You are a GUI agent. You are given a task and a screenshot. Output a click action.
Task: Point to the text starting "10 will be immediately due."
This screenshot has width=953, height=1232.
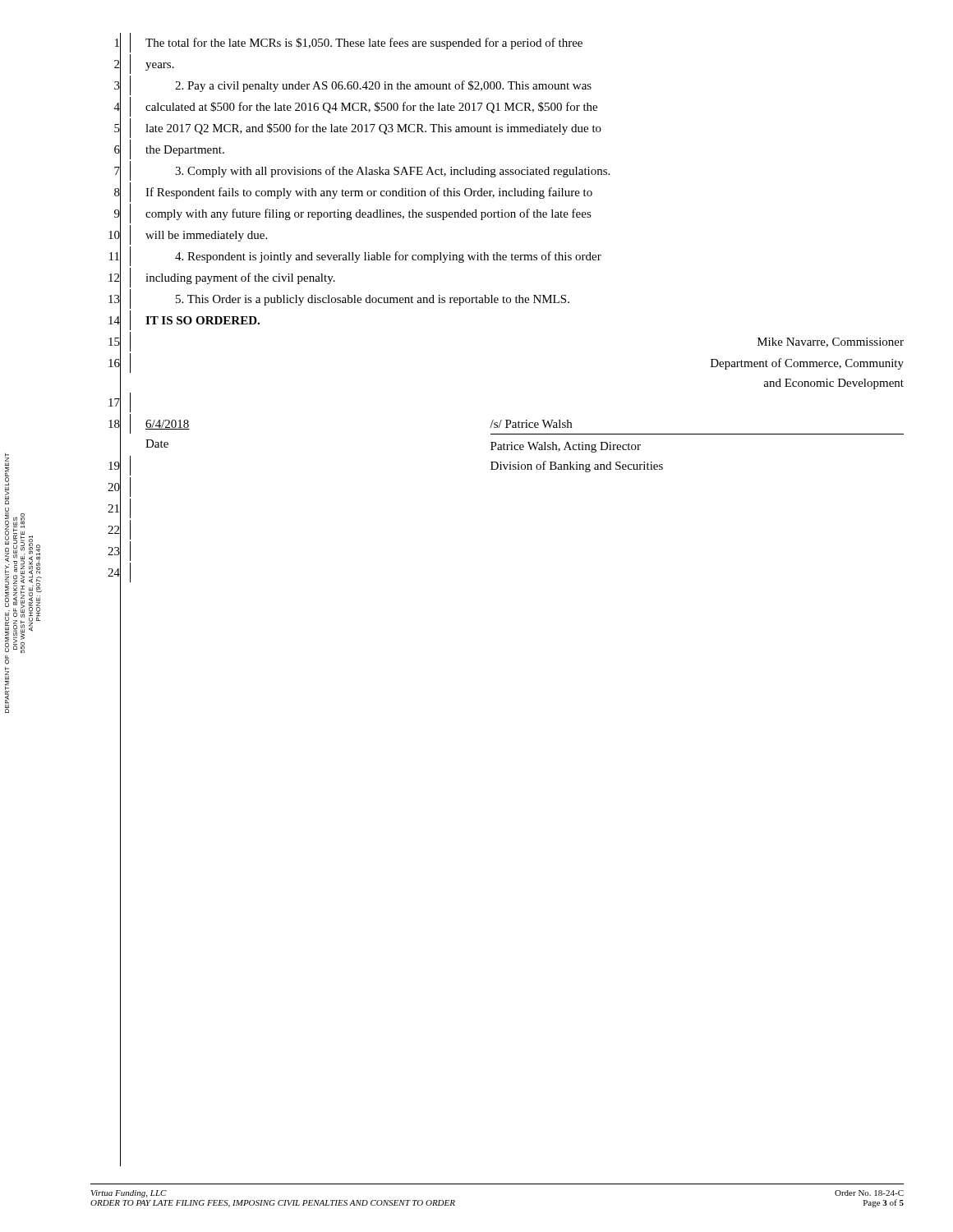click(188, 235)
